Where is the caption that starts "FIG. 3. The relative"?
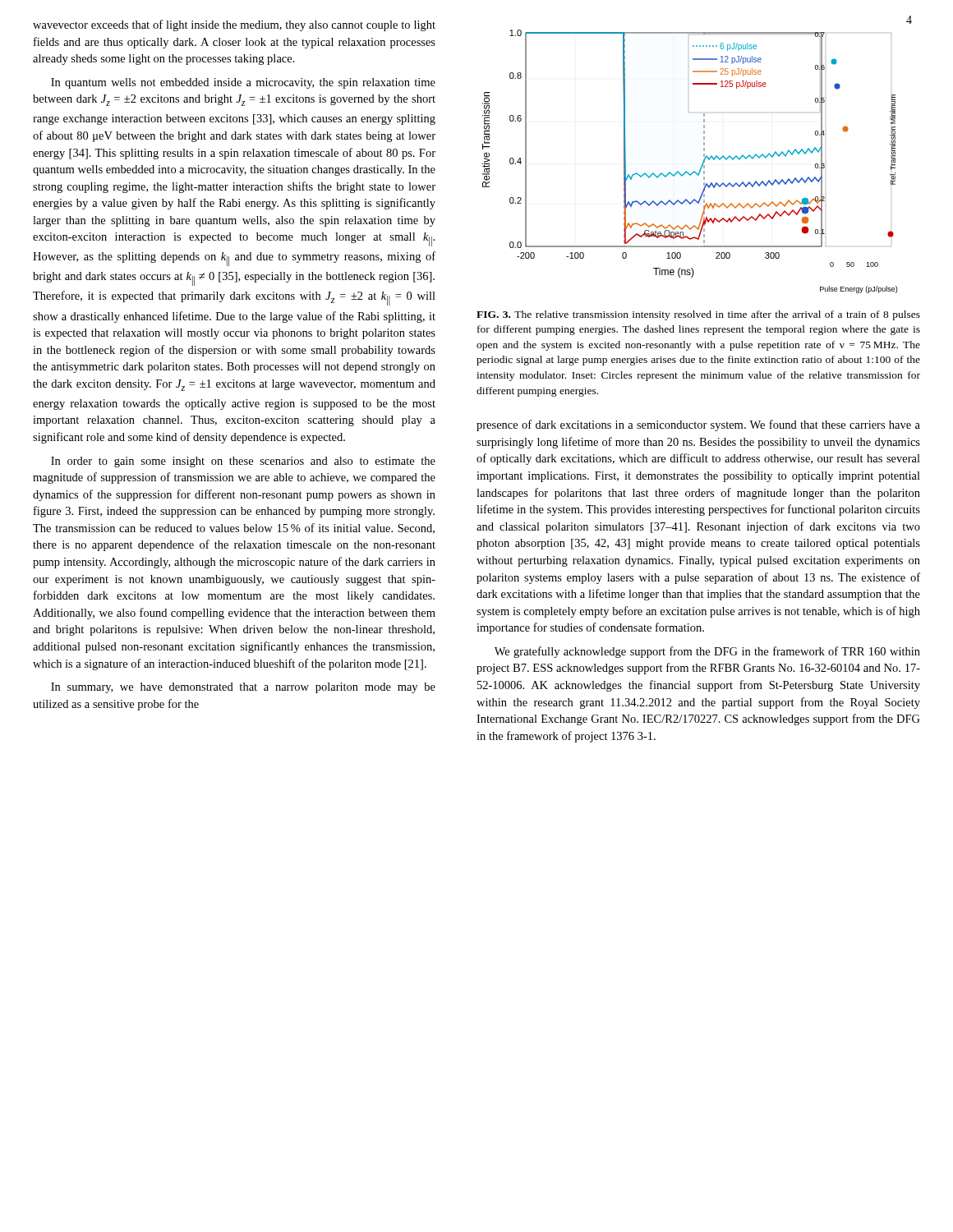Viewport: 953px width, 1232px height. pyautogui.click(x=698, y=352)
